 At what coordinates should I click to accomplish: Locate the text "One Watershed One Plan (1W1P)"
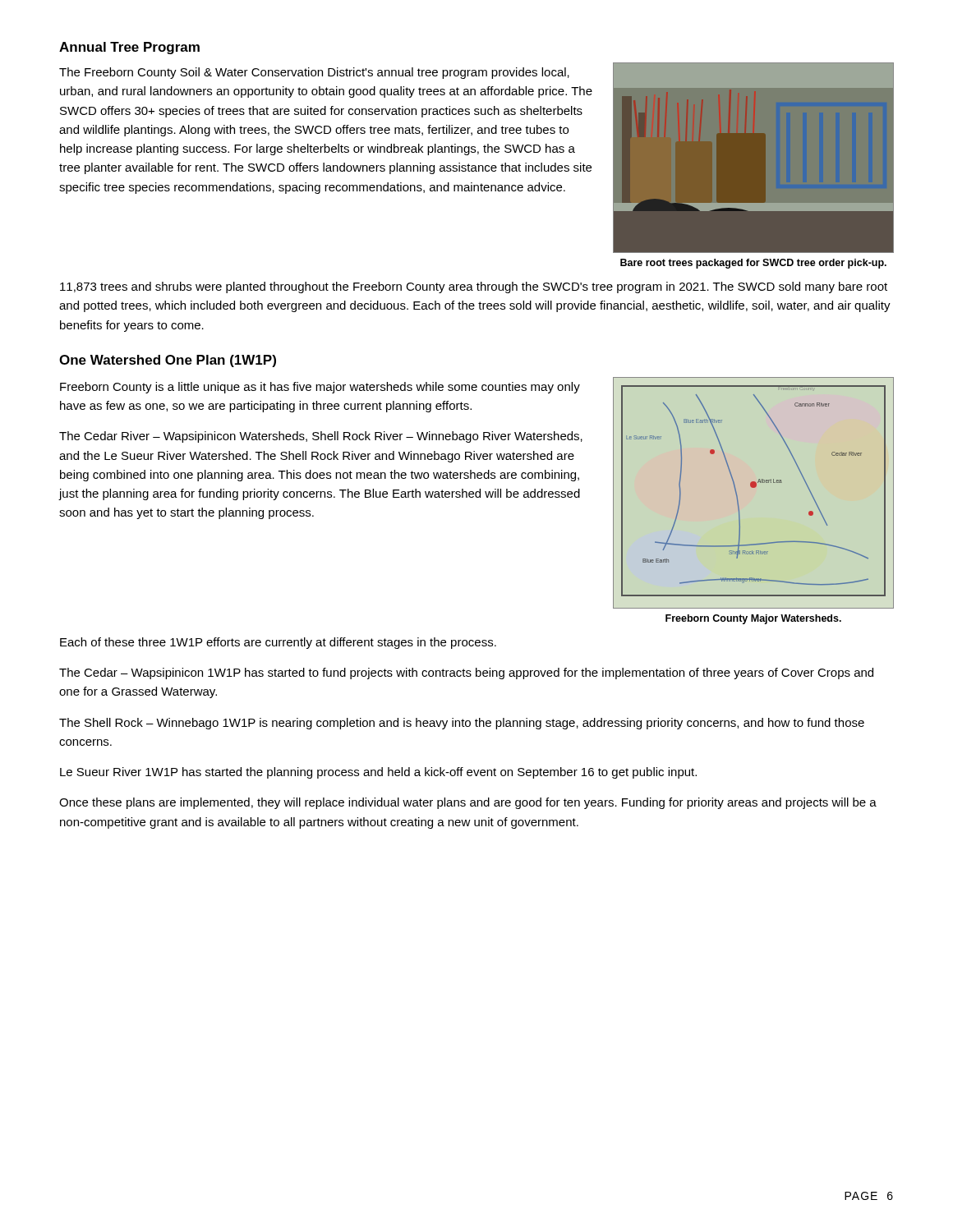click(x=168, y=360)
